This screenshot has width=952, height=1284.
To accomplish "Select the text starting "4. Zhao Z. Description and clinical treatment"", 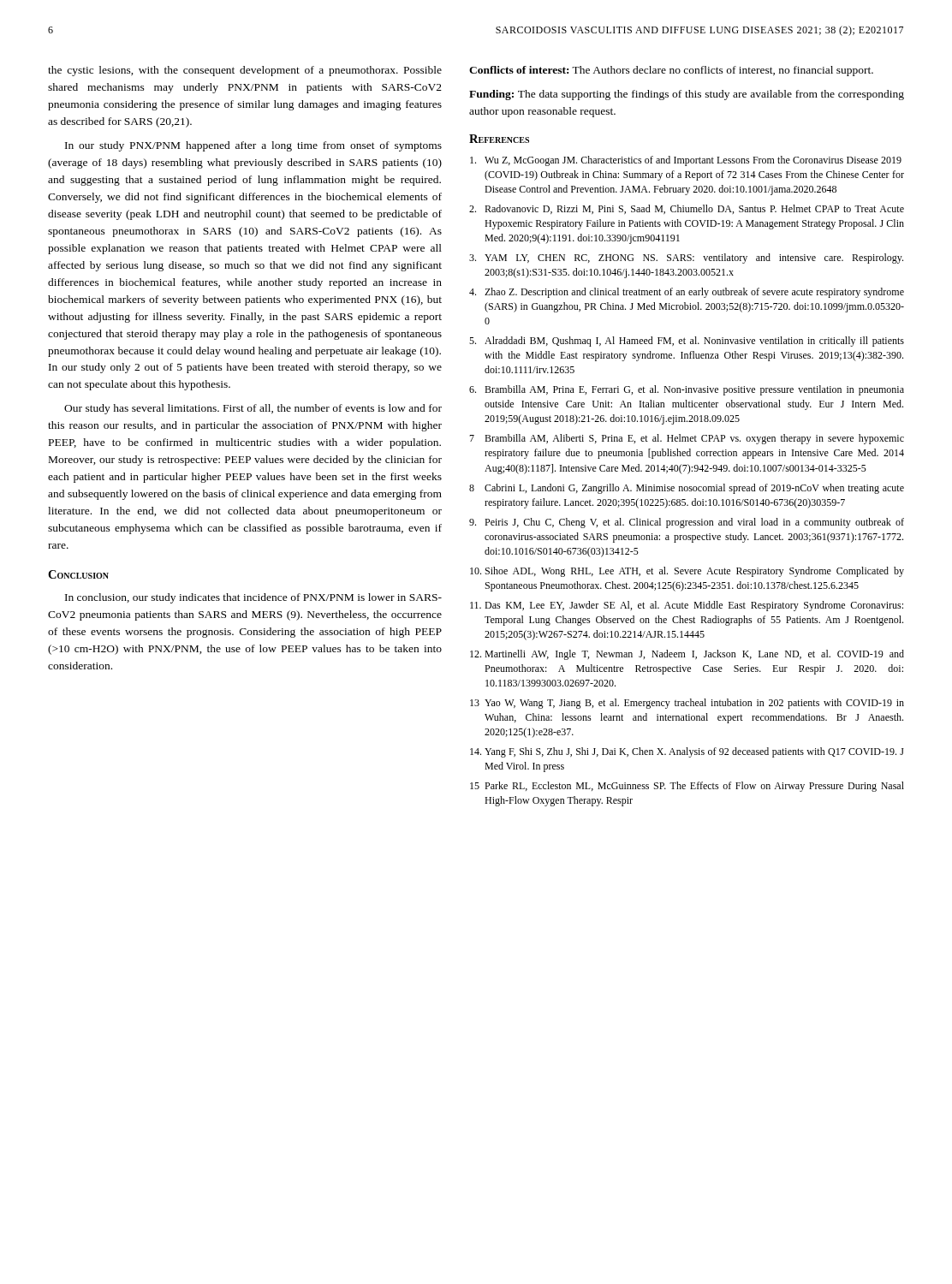I will [x=687, y=307].
